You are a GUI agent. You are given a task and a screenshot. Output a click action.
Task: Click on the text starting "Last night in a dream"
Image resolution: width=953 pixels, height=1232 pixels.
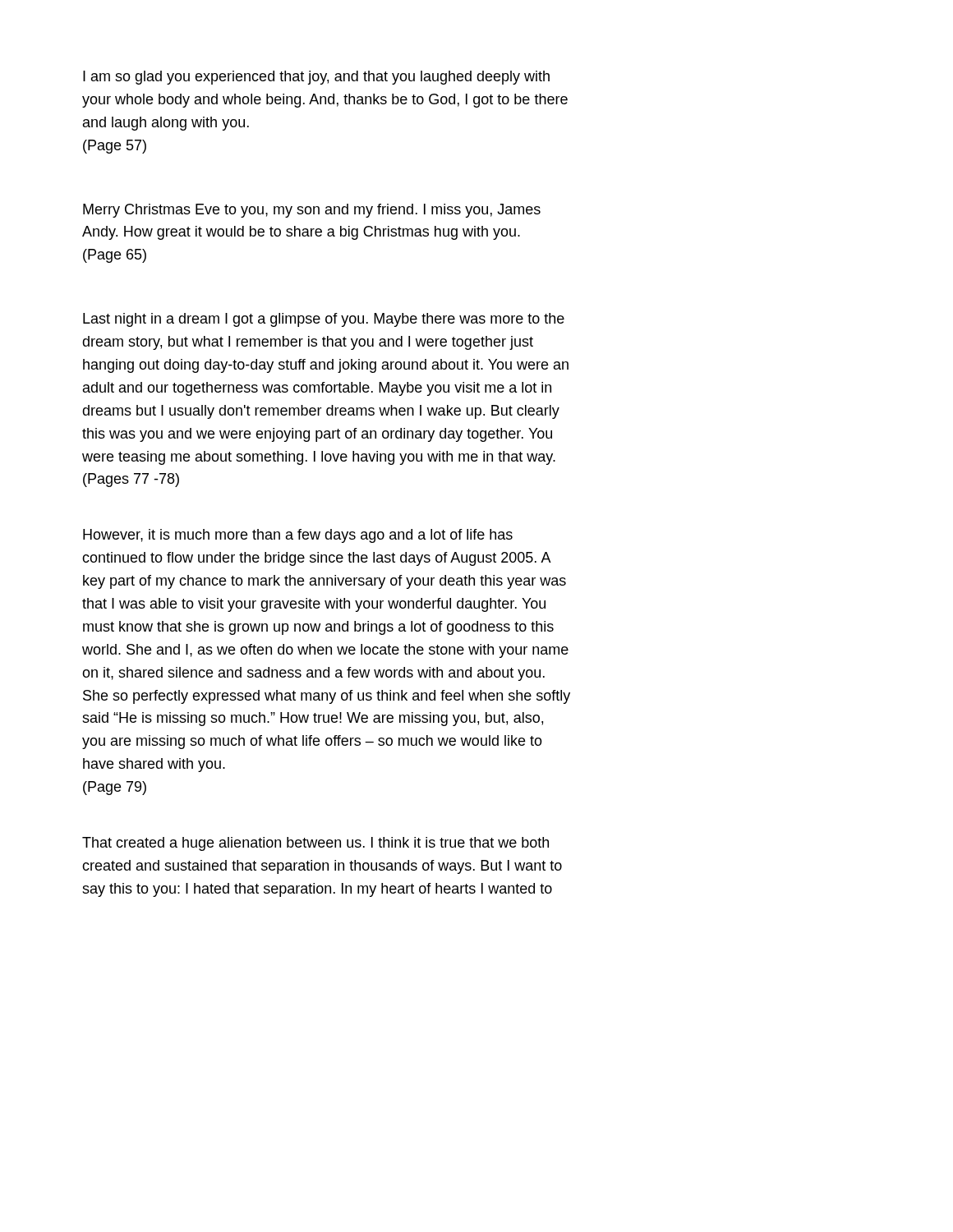[476, 400]
